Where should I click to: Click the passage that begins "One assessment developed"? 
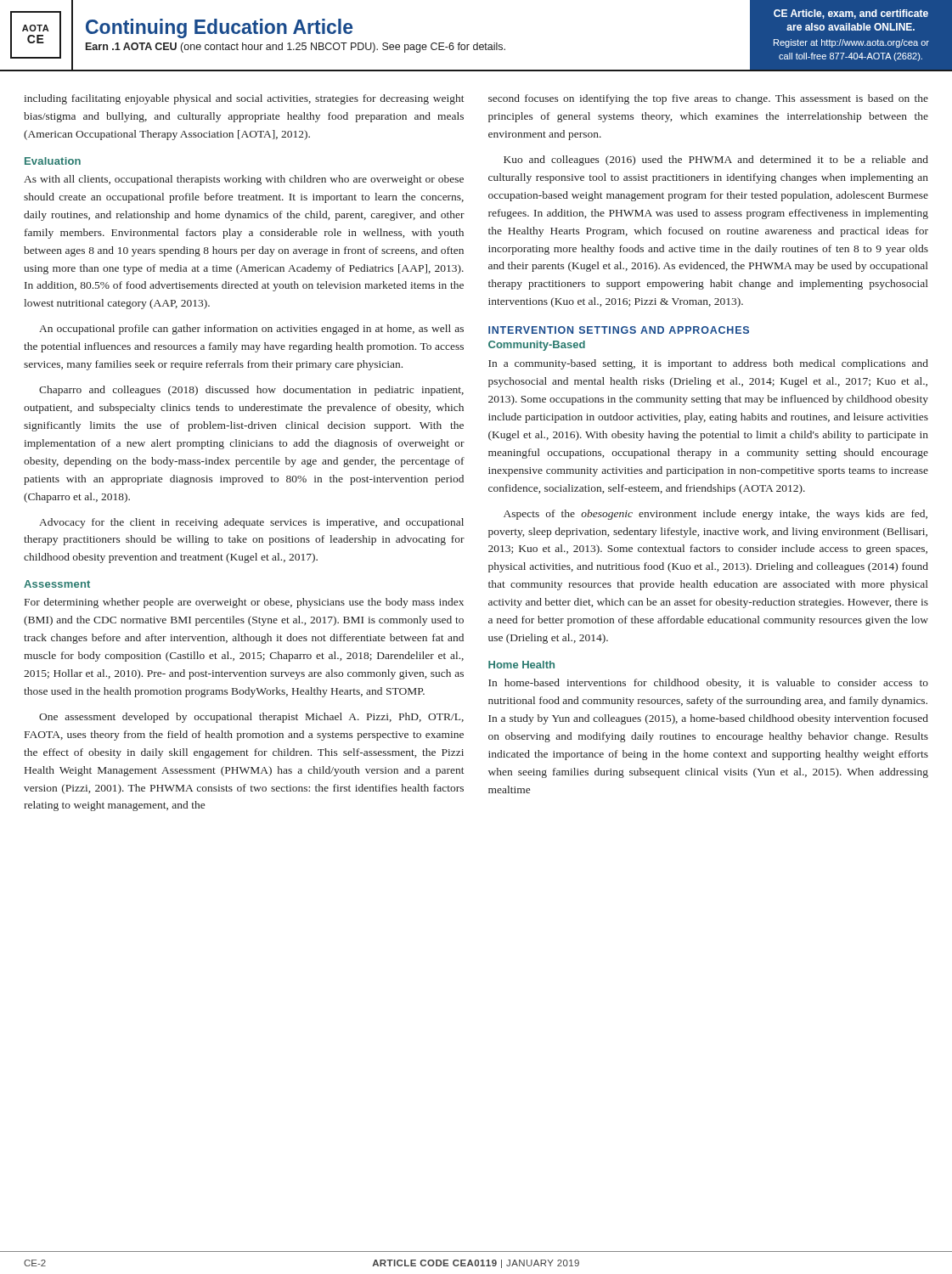pos(244,762)
